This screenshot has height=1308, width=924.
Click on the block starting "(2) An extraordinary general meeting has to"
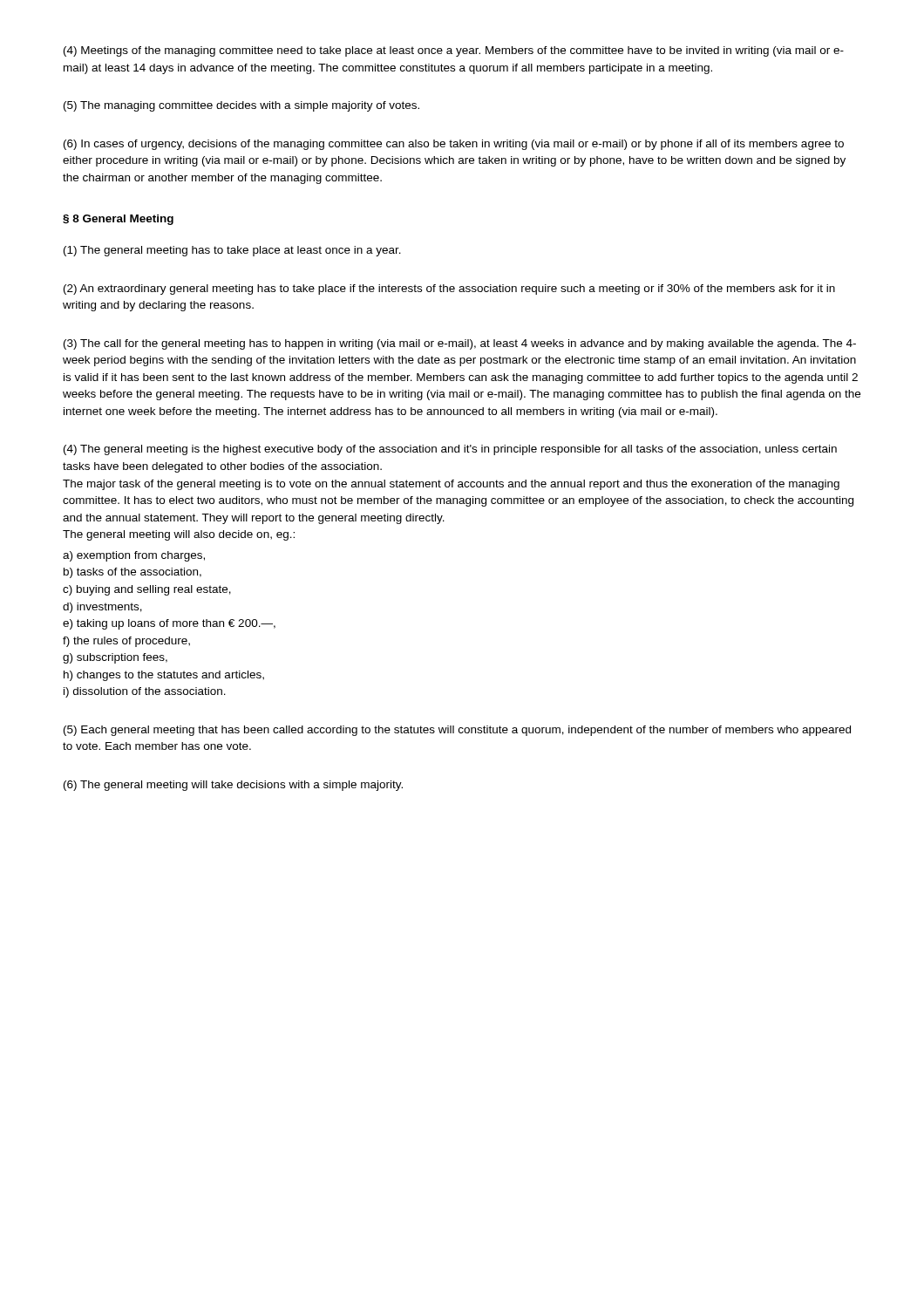(x=449, y=296)
